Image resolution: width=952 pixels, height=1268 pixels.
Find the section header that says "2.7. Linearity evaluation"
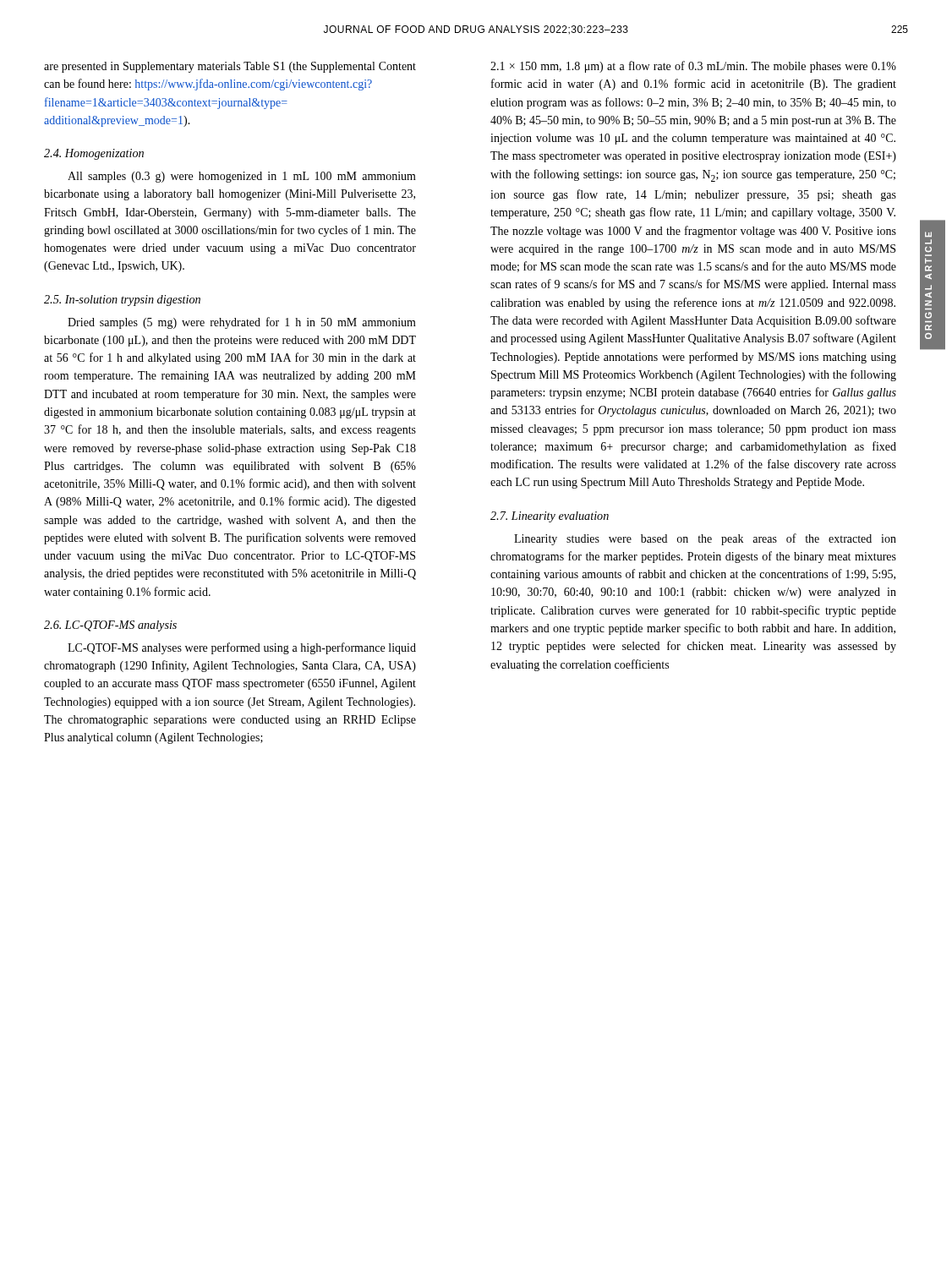click(x=550, y=517)
